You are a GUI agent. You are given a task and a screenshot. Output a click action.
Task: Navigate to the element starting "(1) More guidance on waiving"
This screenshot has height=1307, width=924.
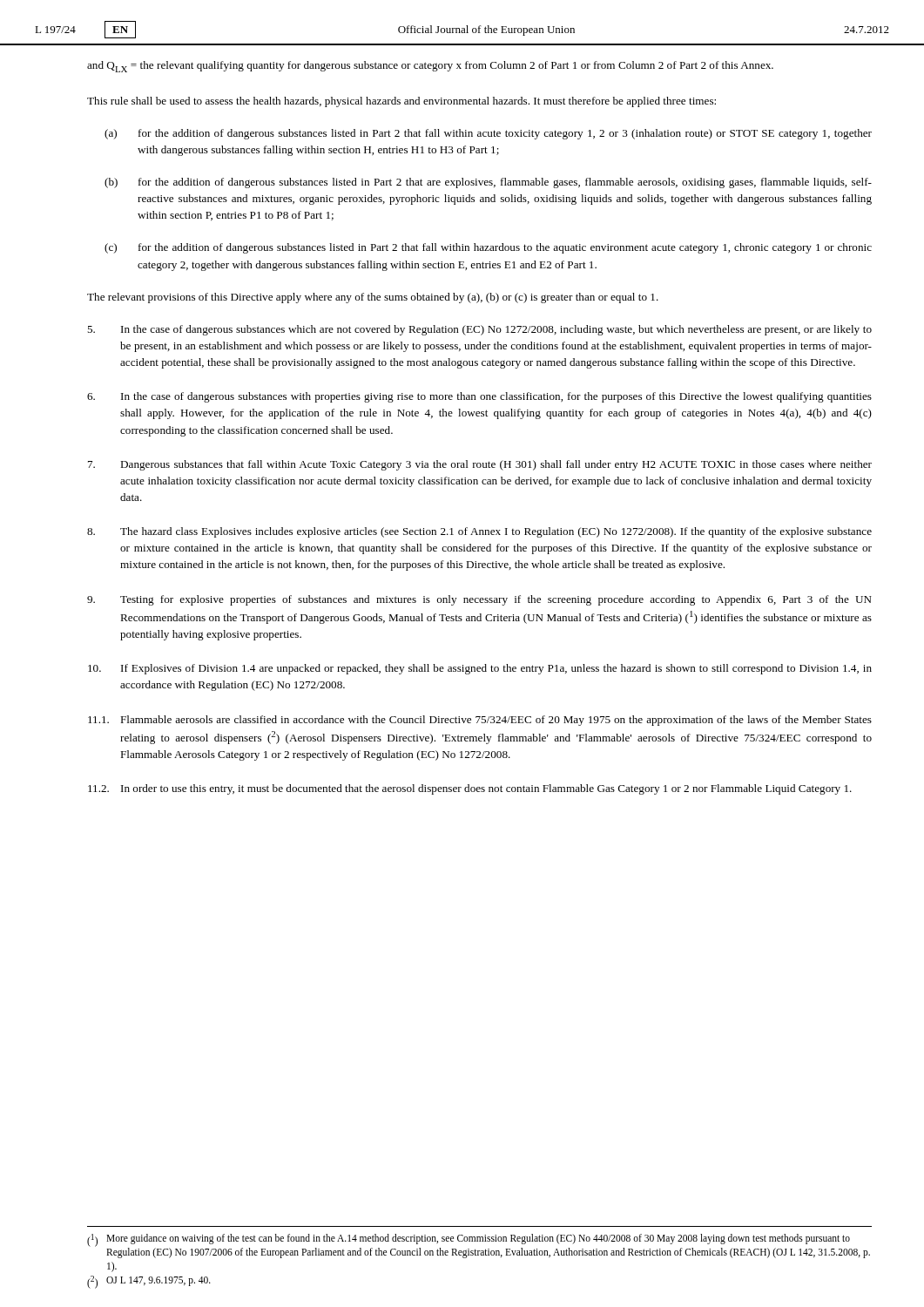[x=479, y=1260]
